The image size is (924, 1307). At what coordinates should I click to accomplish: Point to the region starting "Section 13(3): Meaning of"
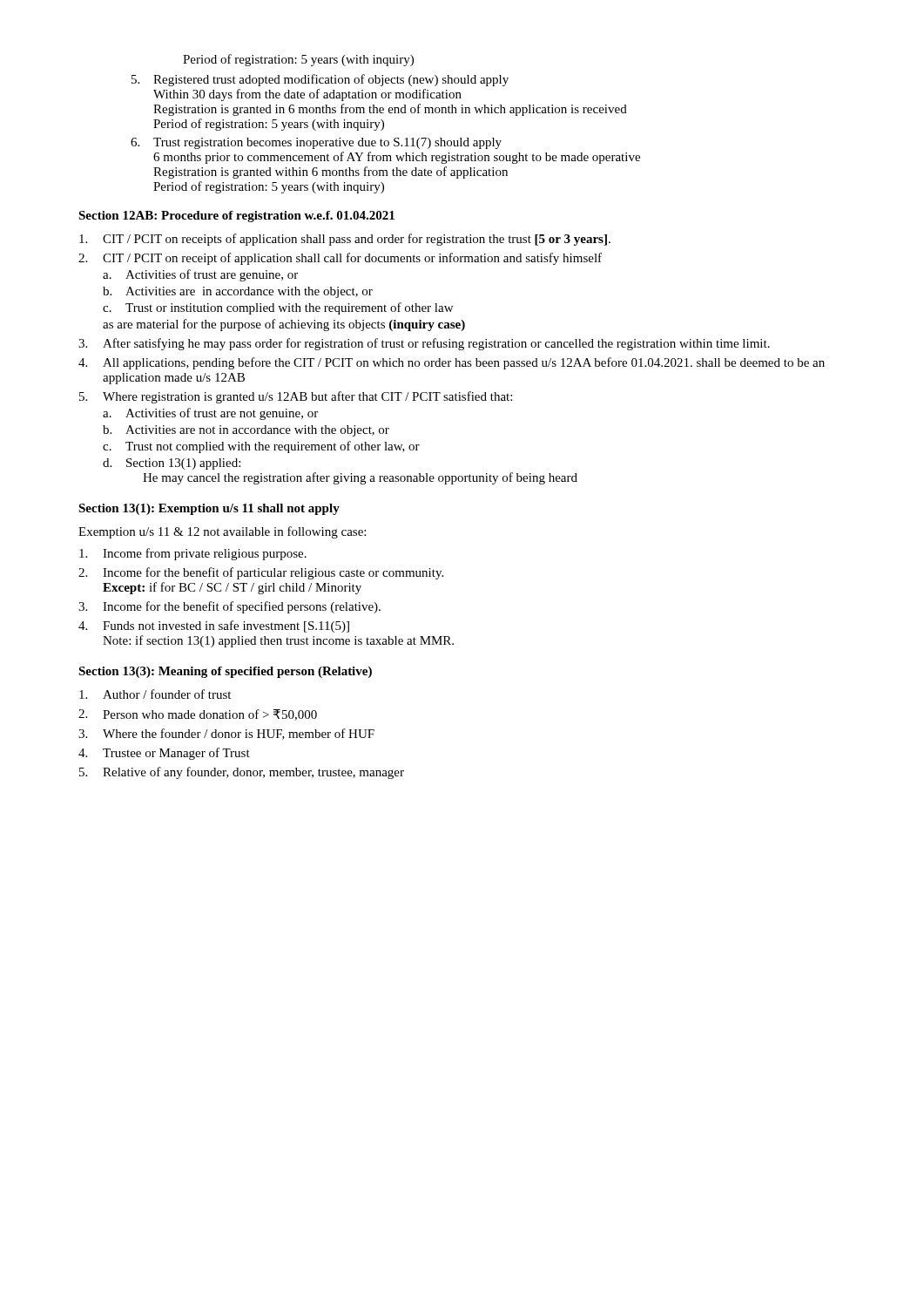click(x=225, y=671)
